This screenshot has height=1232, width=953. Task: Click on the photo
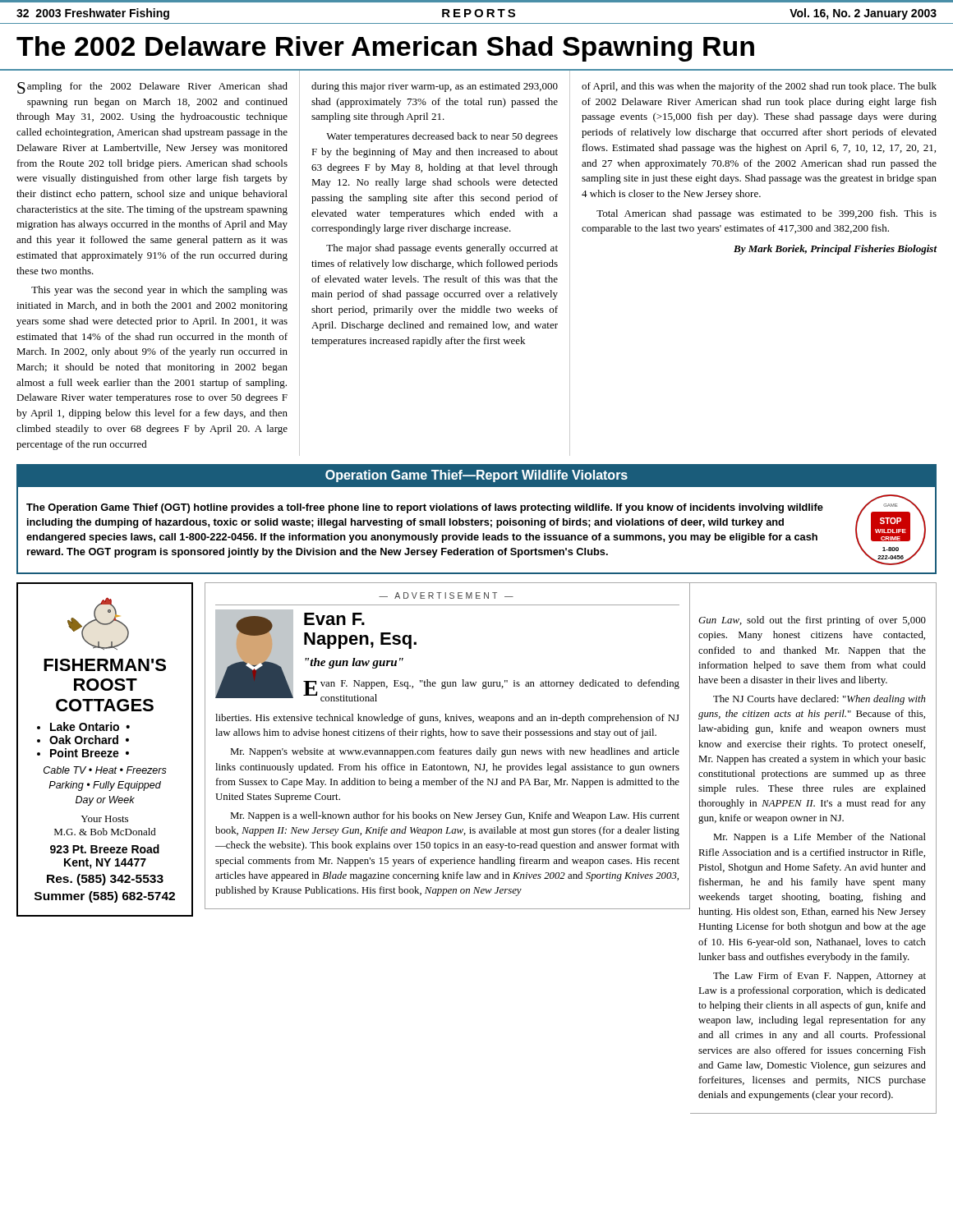click(x=254, y=654)
